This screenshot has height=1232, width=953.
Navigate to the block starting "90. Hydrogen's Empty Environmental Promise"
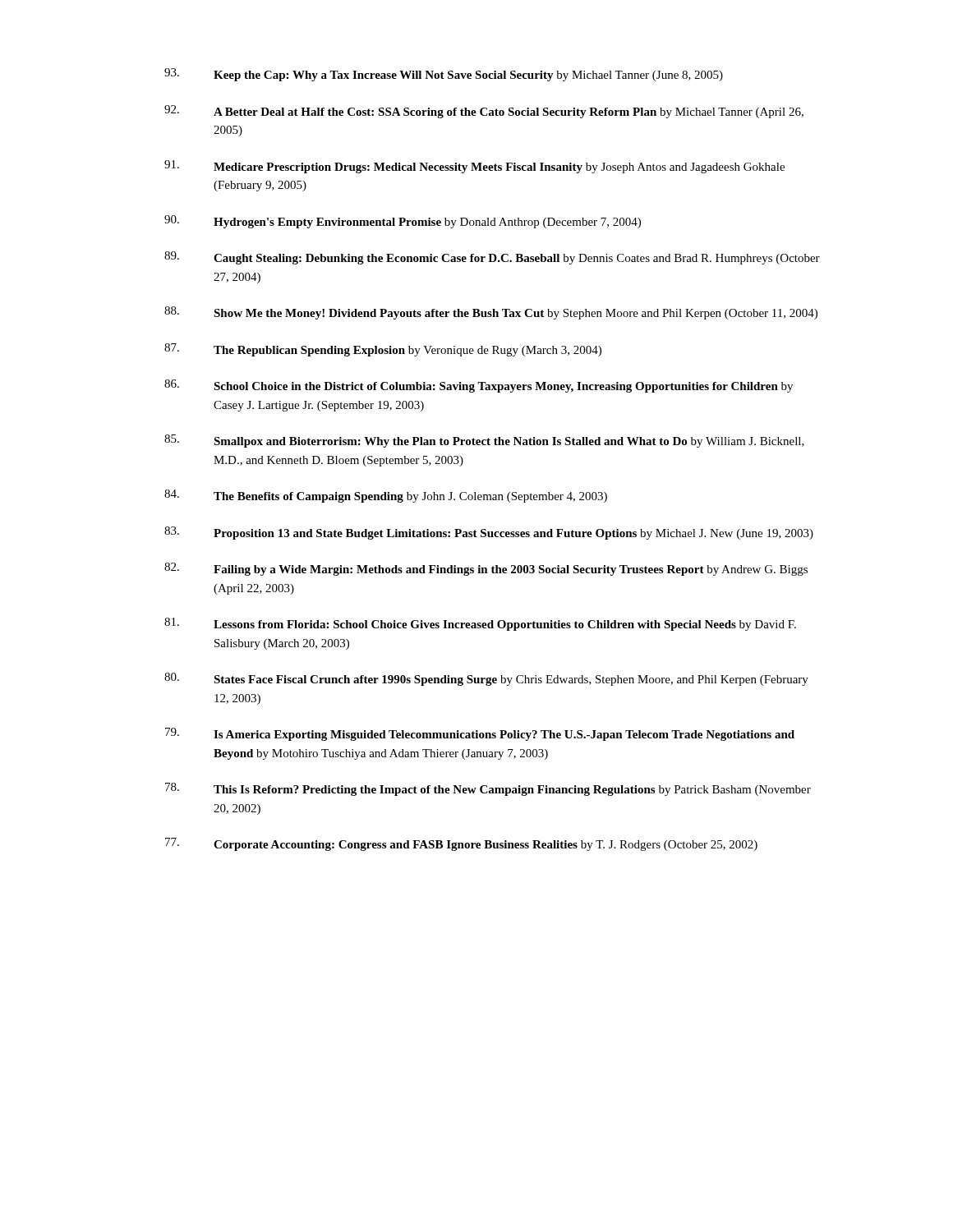click(x=403, y=222)
